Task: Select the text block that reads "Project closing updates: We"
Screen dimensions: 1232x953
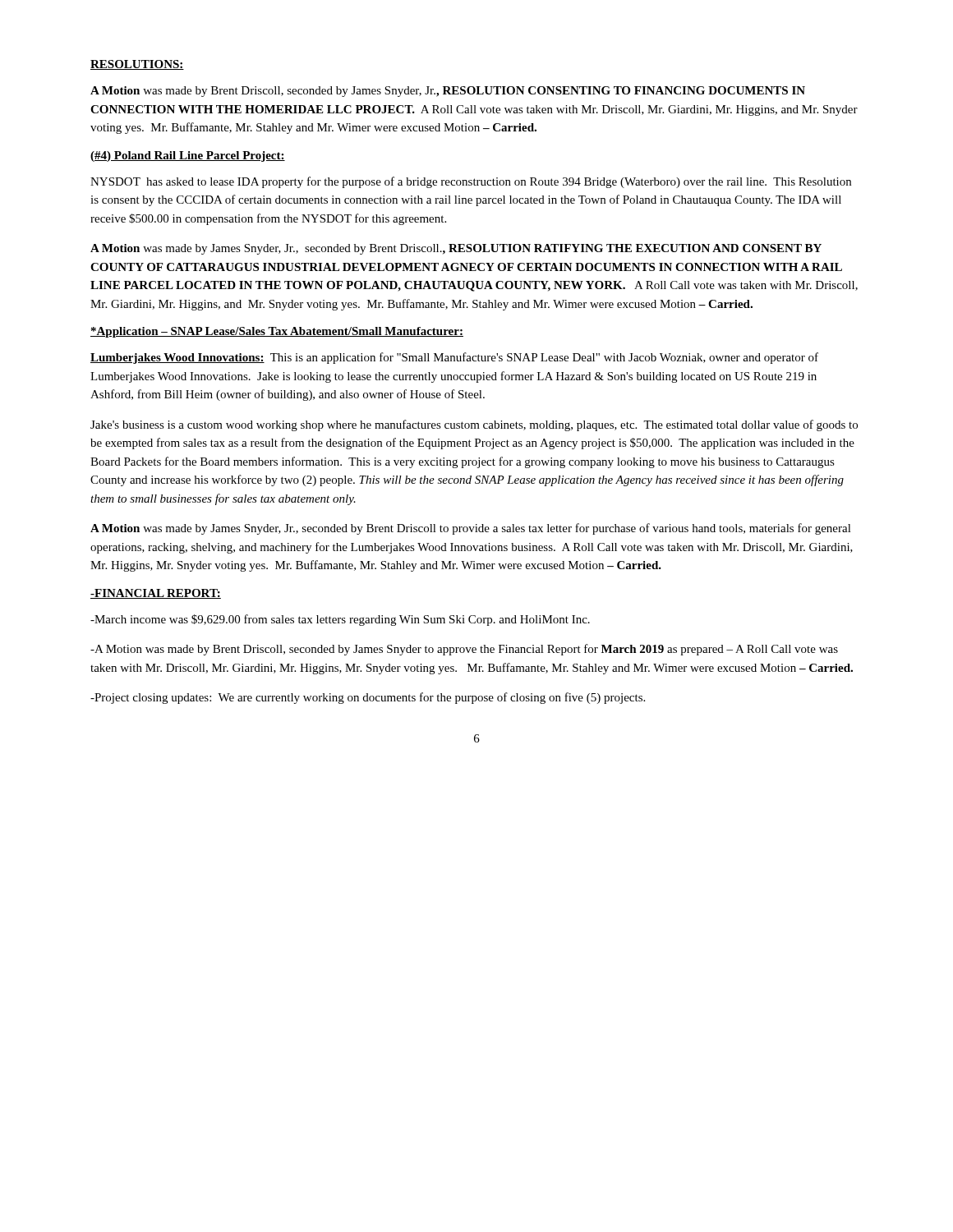Action: point(368,697)
